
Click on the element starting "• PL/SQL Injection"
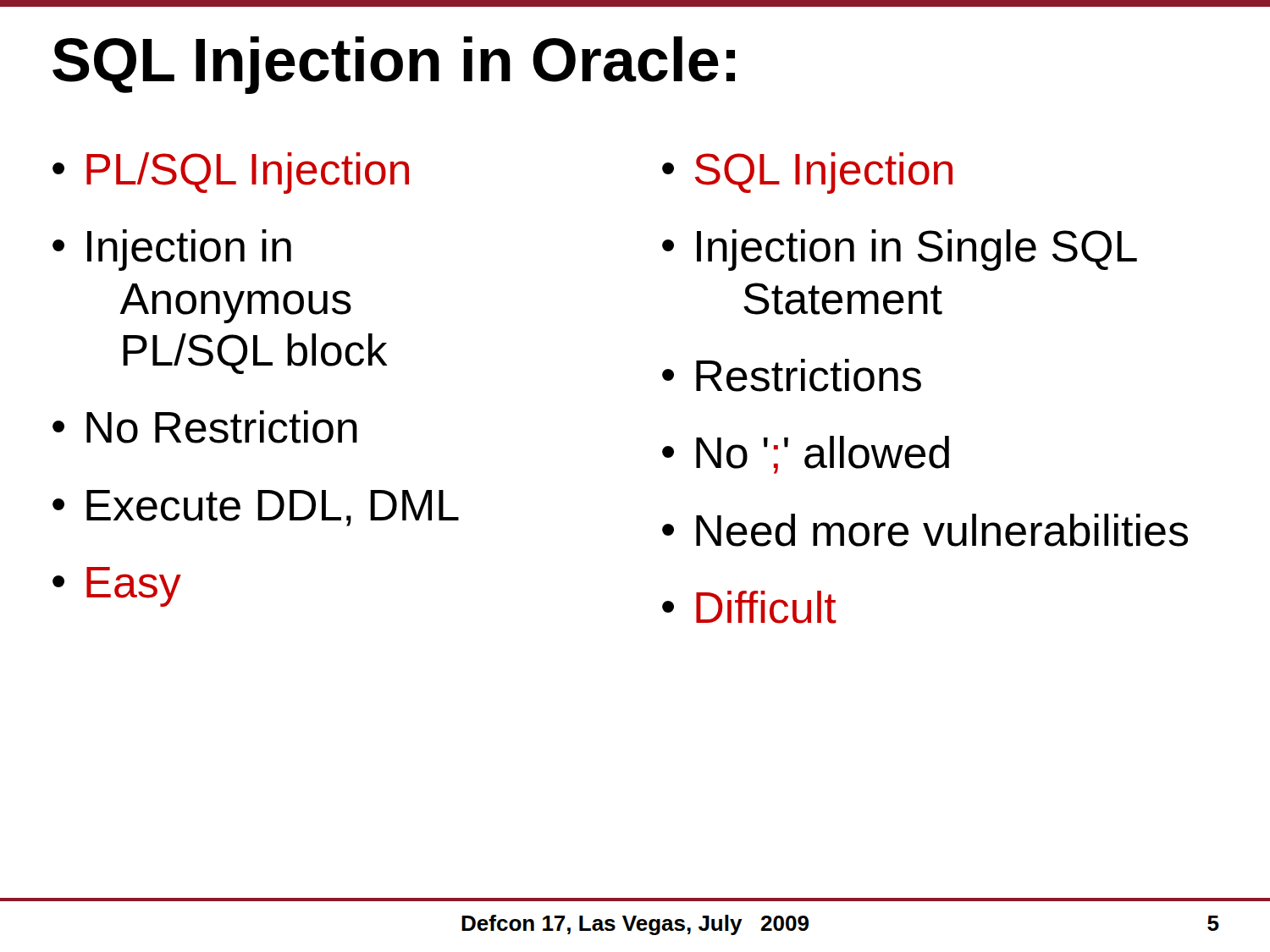coord(231,170)
